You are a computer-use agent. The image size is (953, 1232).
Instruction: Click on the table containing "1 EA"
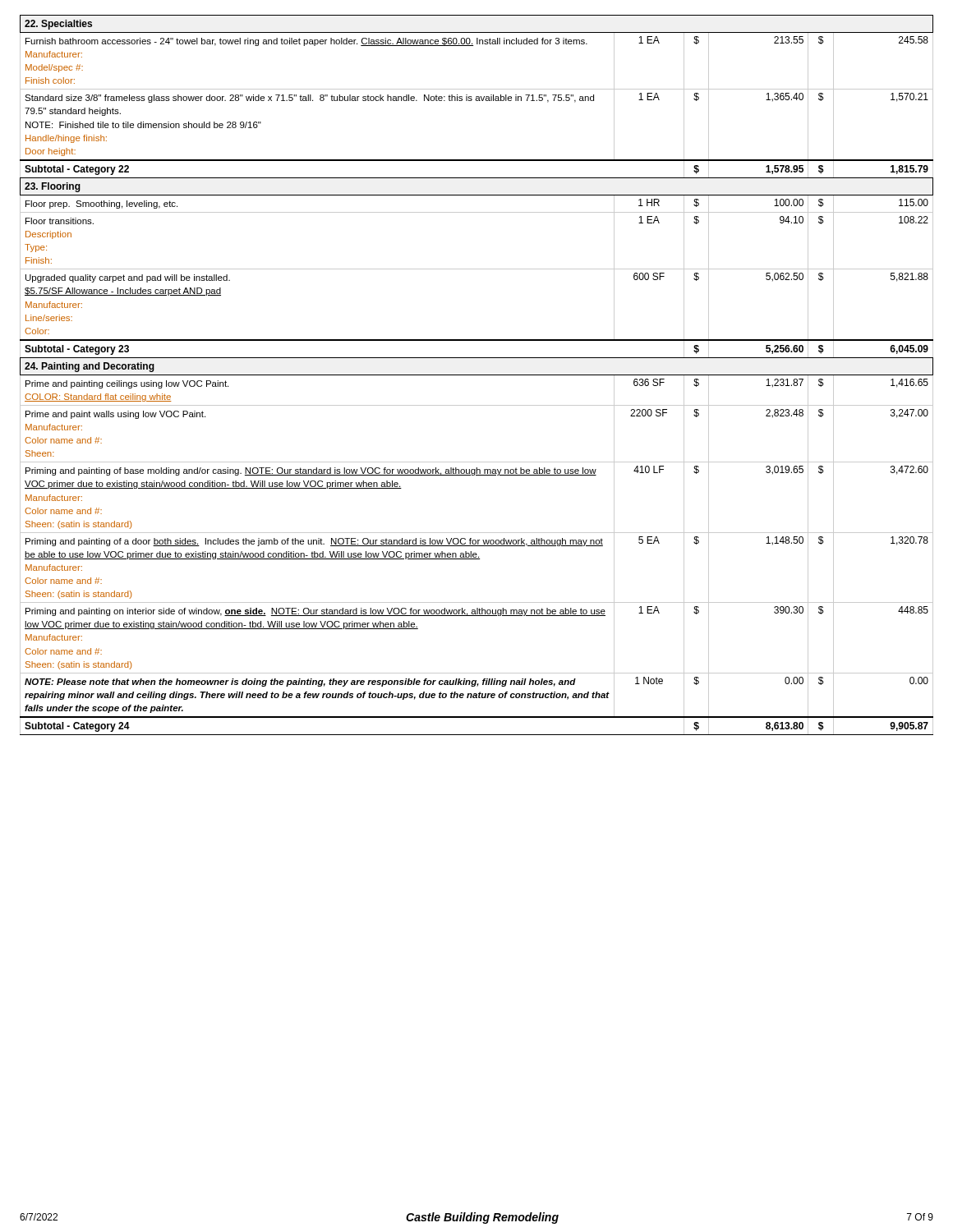tap(476, 375)
